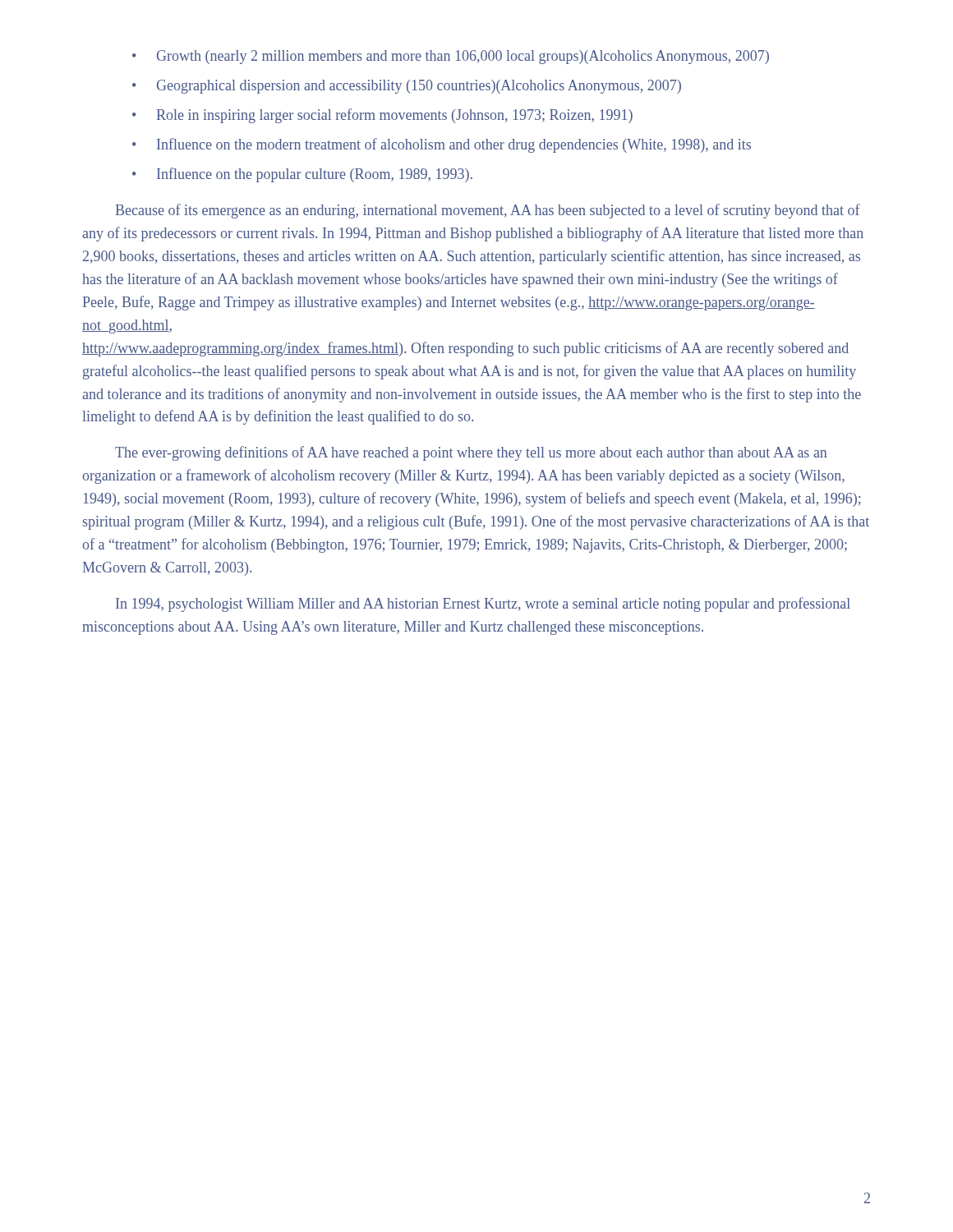Navigate to the text starting "In 1994, psychologist William Miller and AA"
953x1232 pixels.
466,615
